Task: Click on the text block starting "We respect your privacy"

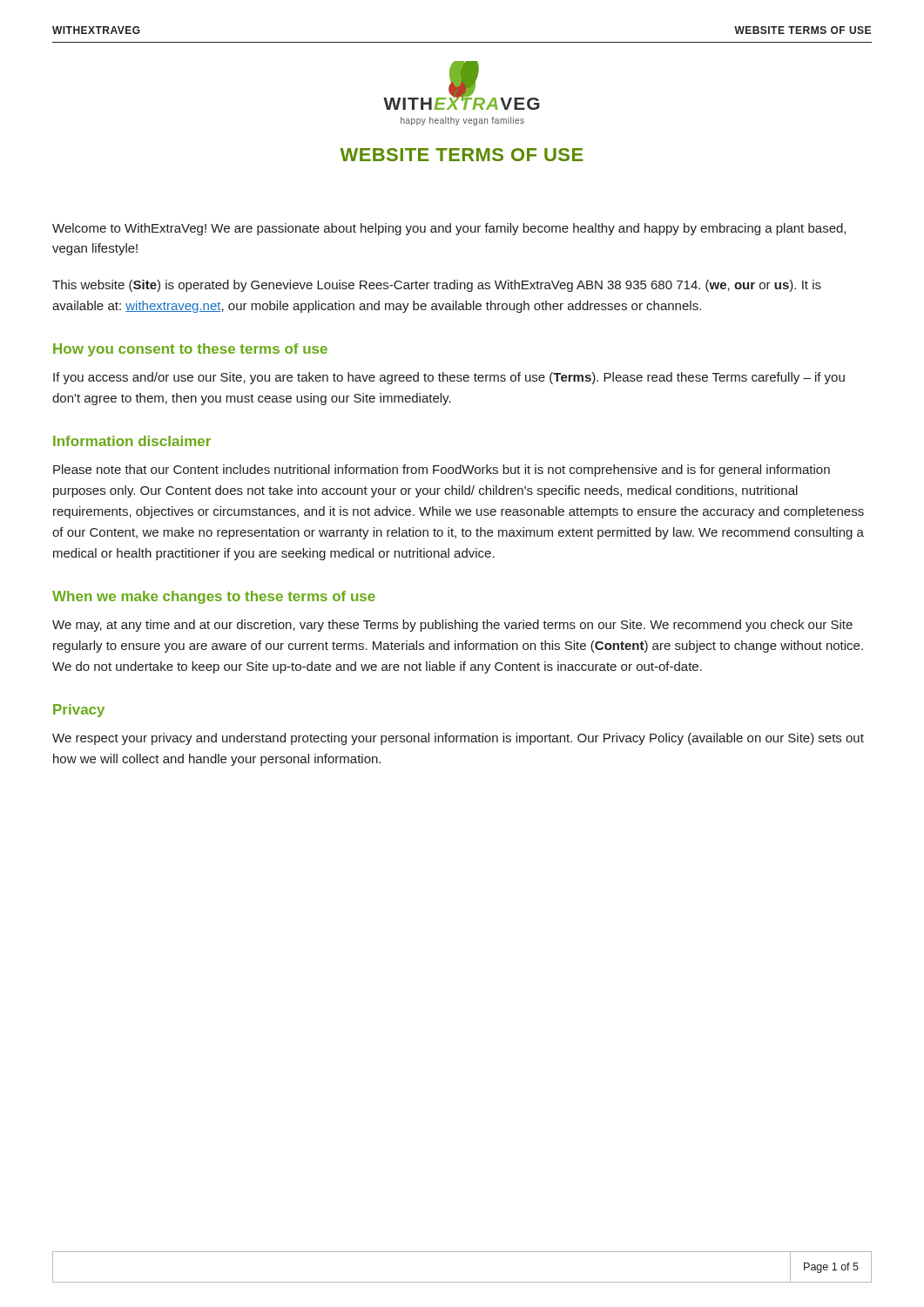Action: pyautogui.click(x=458, y=748)
